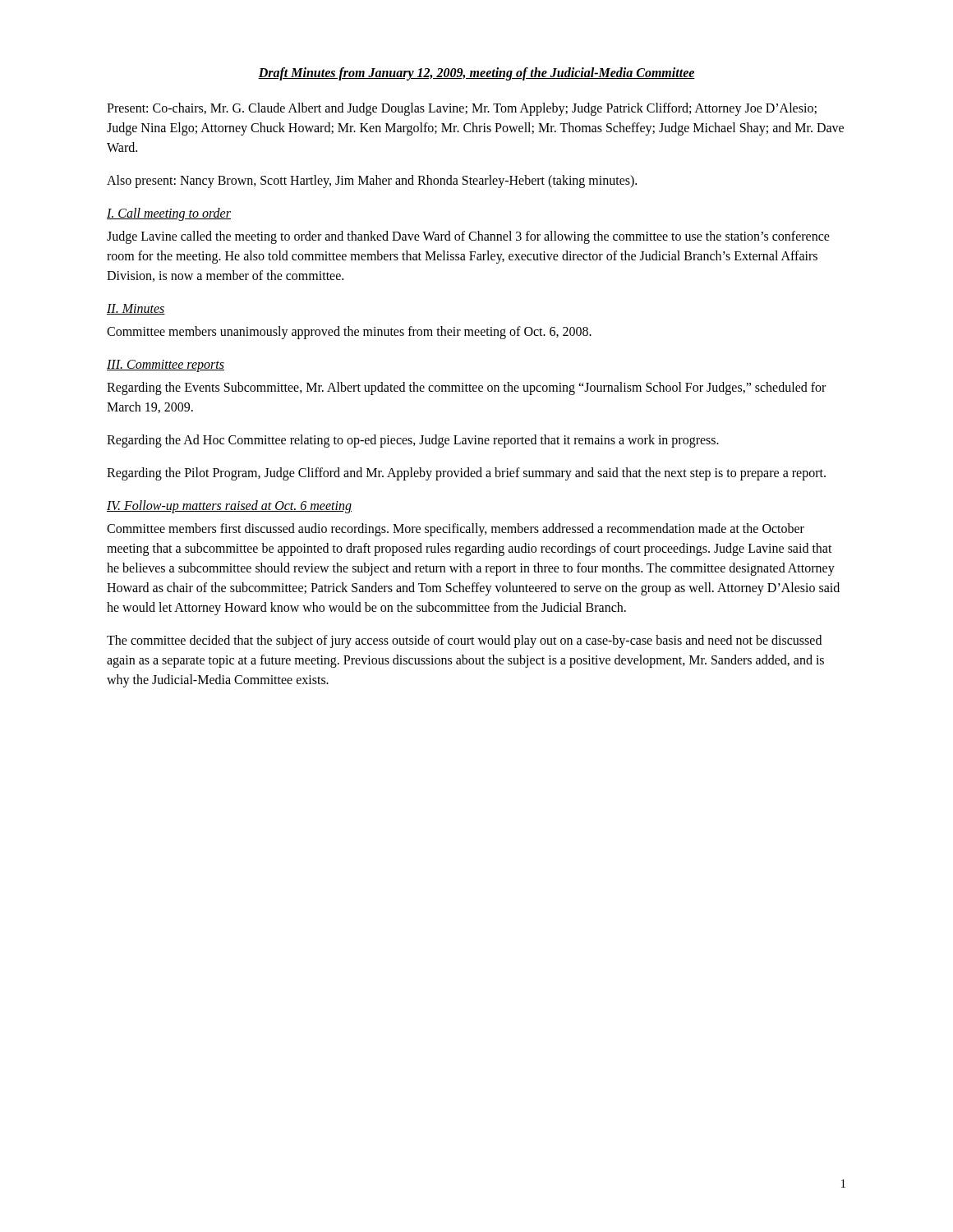This screenshot has height=1232, width=953.
Task: Find the region starting "IV. Follow-up matters raised at Oct. 6 meeting"
Action: (229, 507)
